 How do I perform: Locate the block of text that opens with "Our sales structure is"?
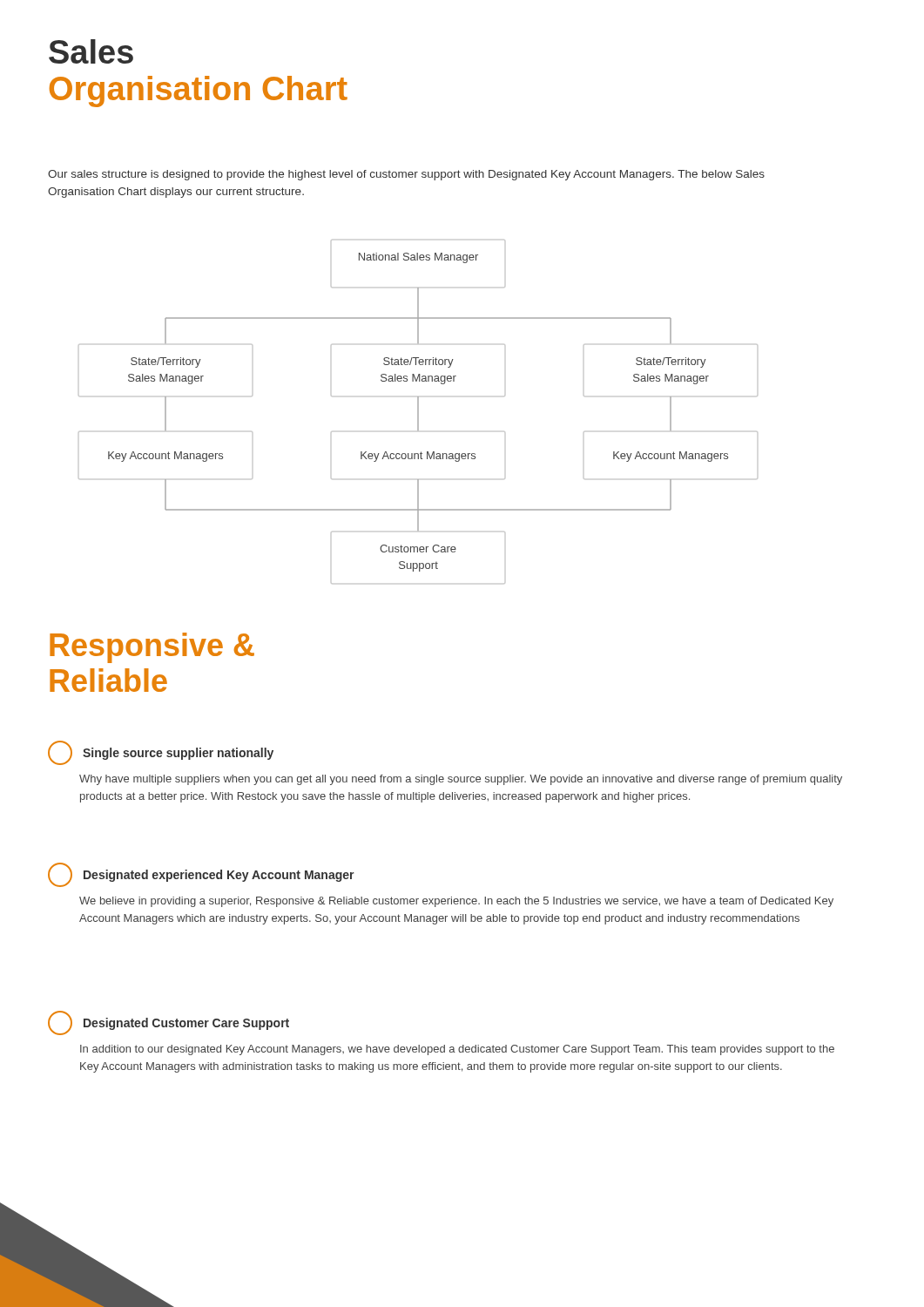click(406, 183)
